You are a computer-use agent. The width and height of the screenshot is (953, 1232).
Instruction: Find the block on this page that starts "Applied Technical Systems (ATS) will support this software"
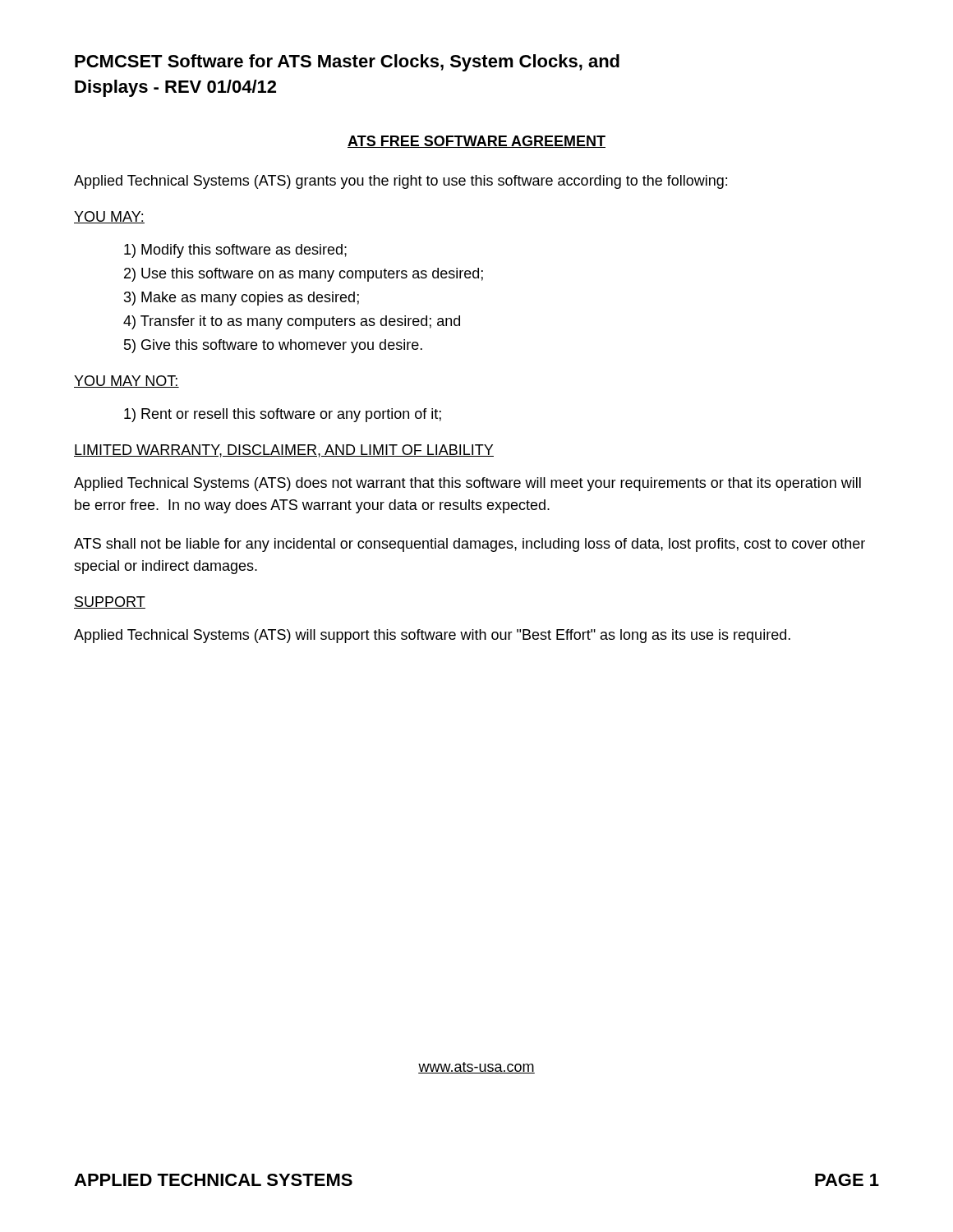(x=433, y=635)
